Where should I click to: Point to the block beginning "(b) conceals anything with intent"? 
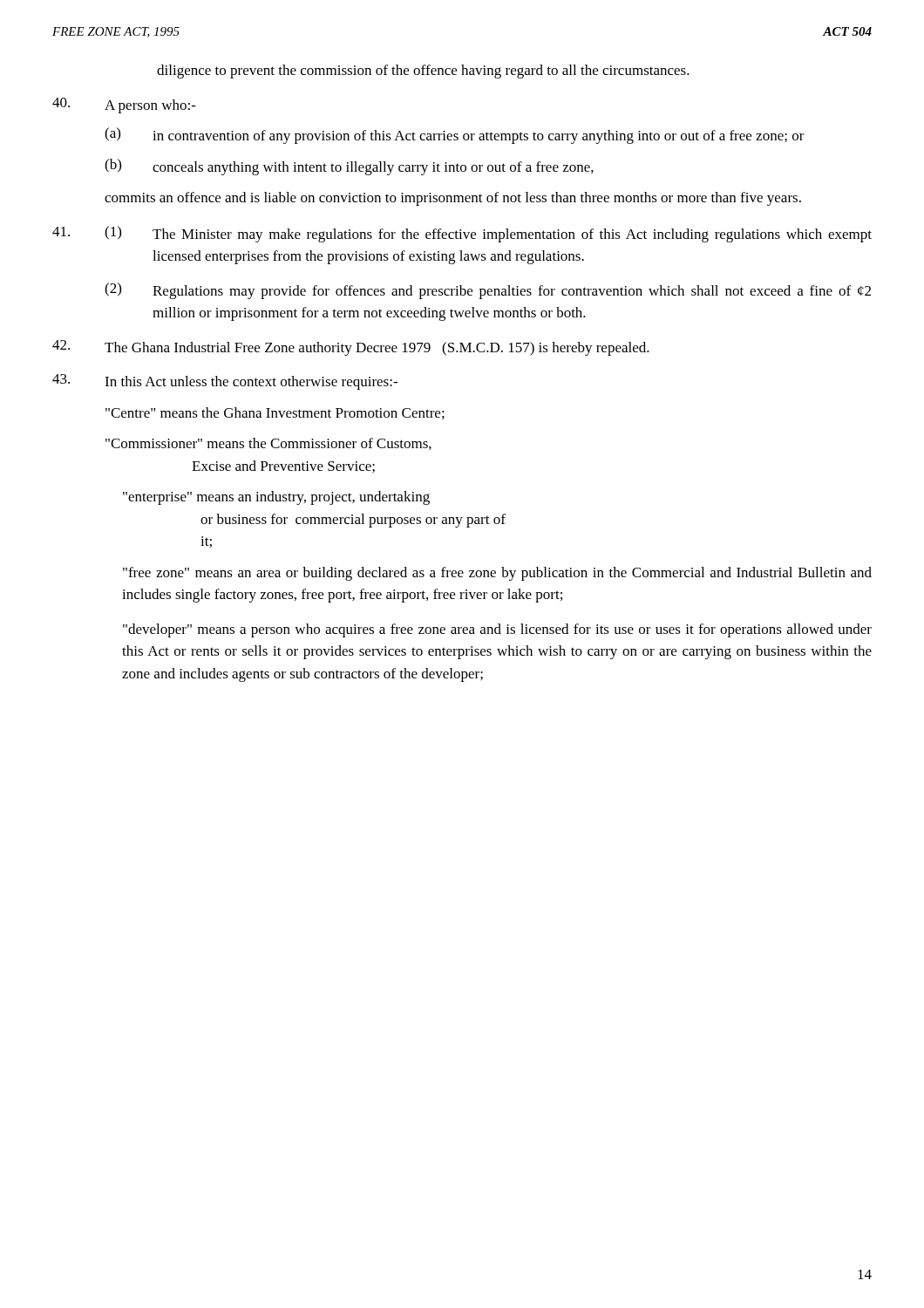coord(488,167)
